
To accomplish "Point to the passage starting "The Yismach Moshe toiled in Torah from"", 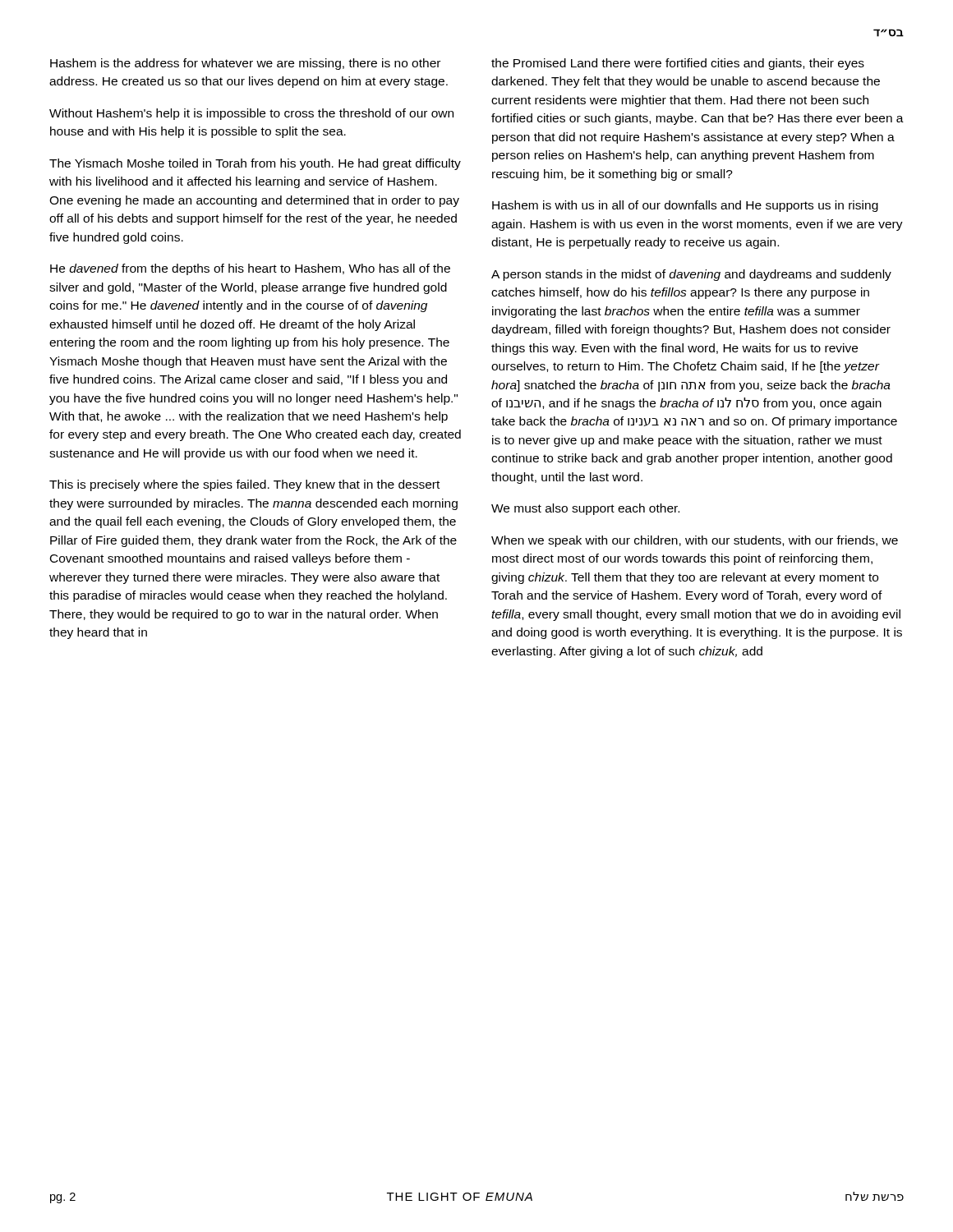I will pyautogui.click(x=255, y=200).
